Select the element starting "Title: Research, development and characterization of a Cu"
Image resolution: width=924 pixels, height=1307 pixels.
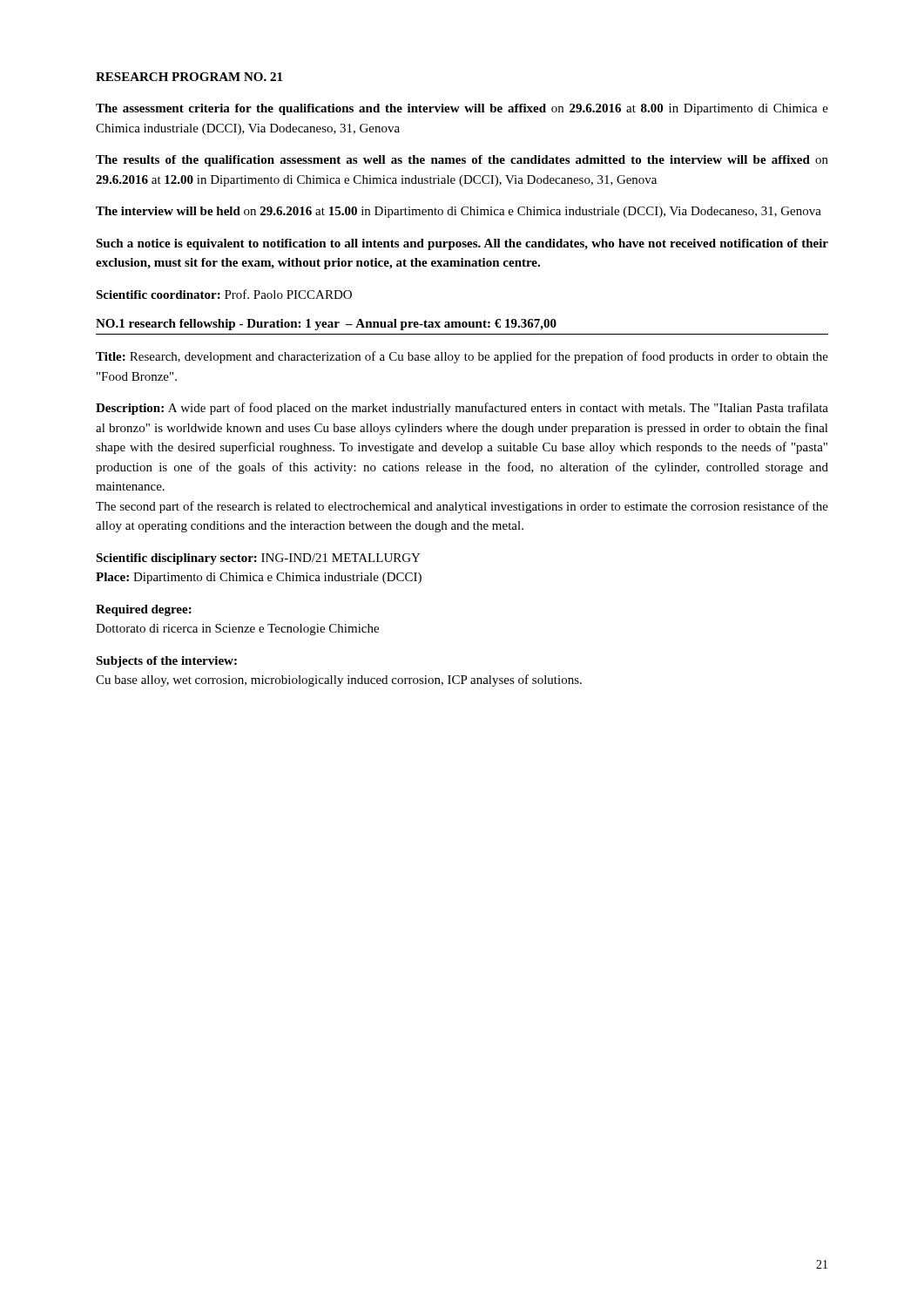click(462, 366)
